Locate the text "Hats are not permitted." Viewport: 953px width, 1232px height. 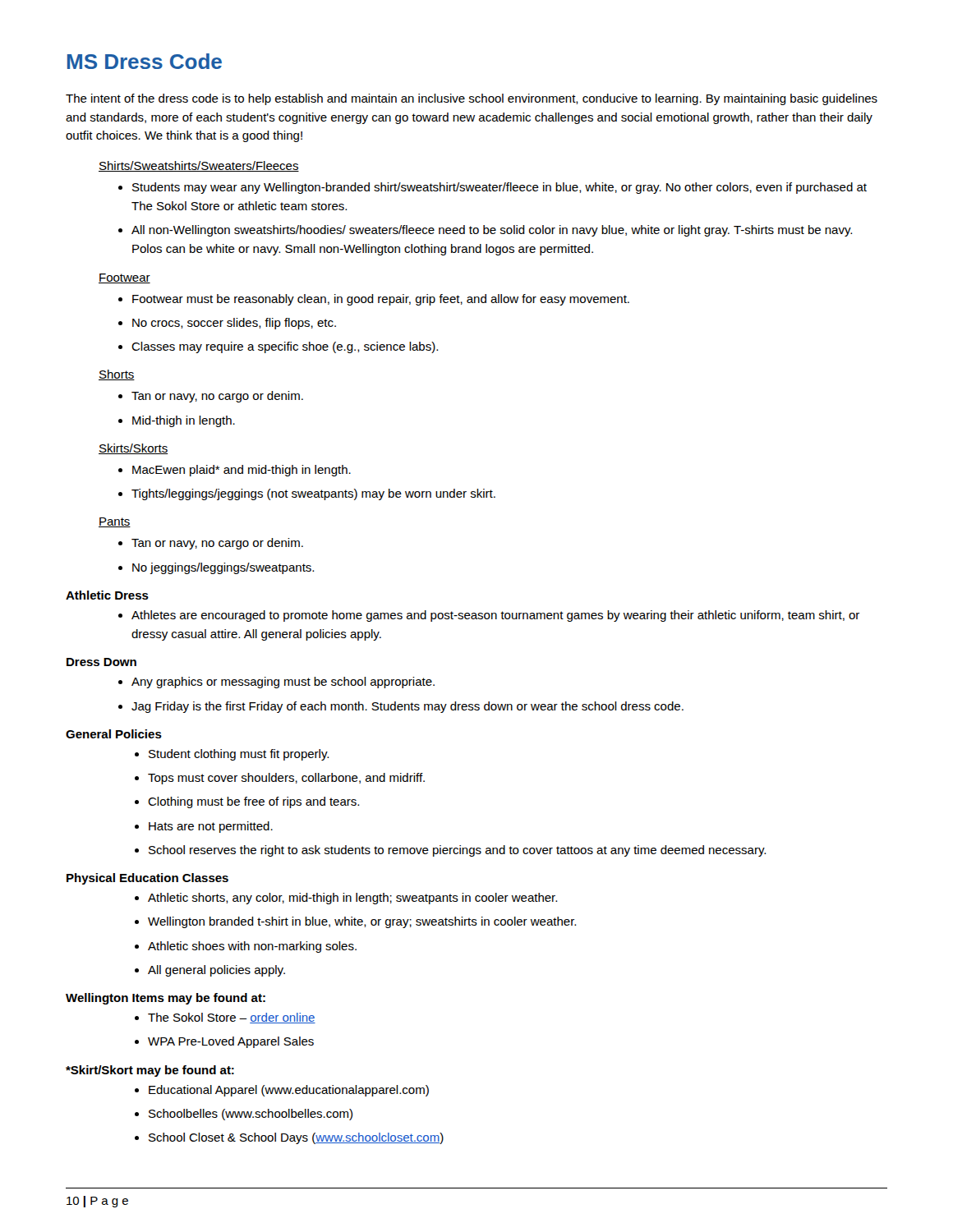pos(204,827)
